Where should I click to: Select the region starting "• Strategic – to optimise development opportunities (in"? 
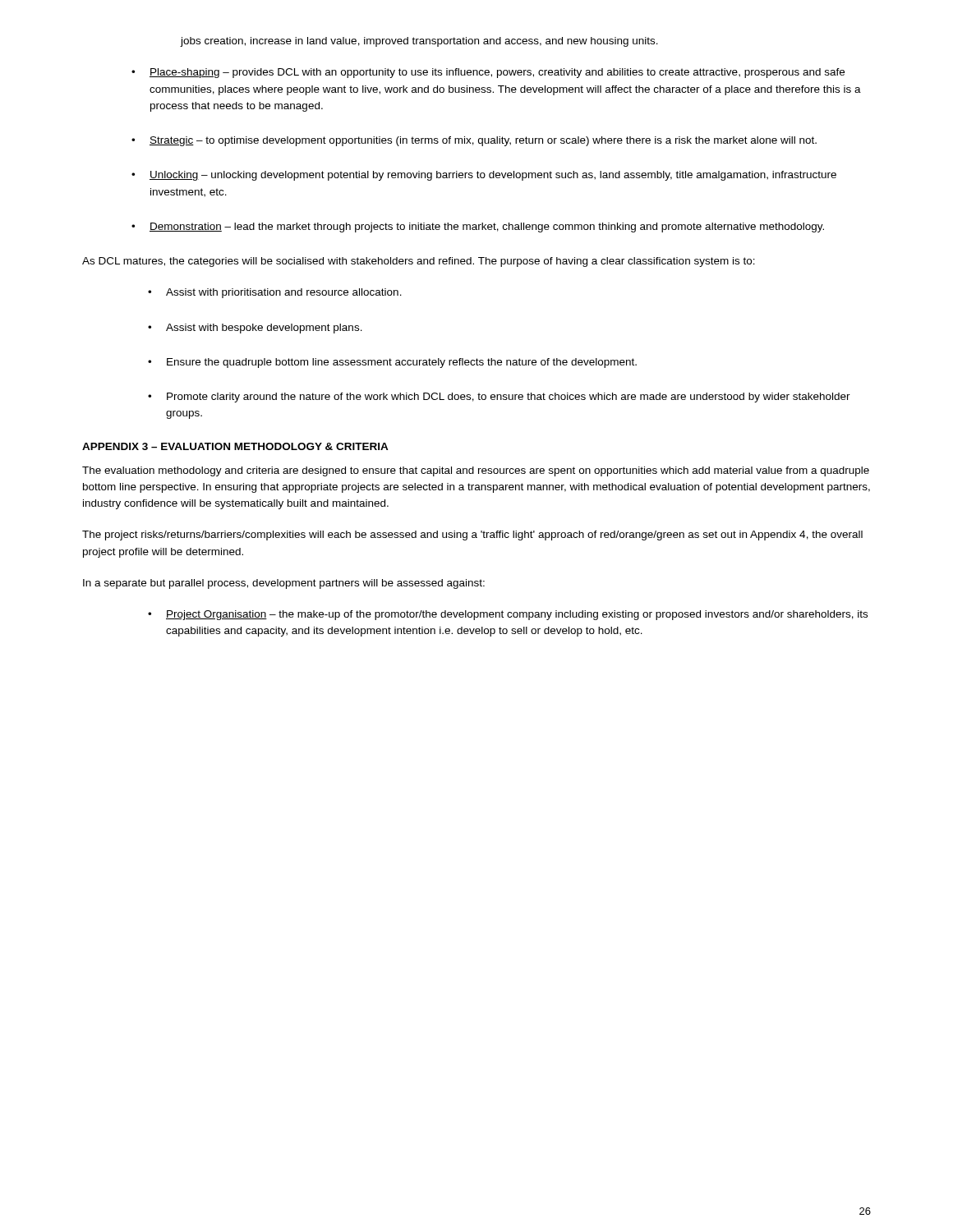501,141
